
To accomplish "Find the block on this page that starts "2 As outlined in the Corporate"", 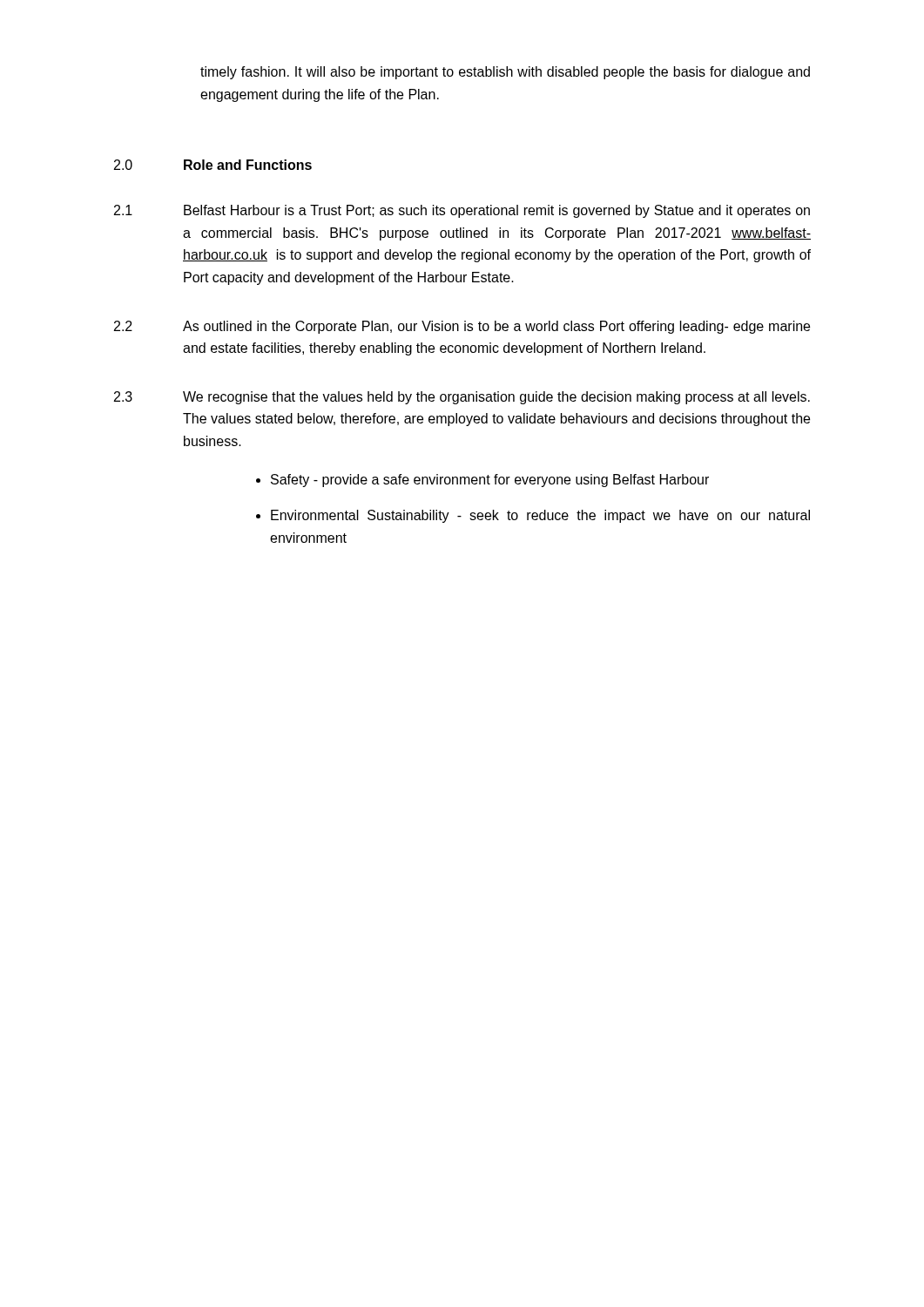I will (x=462, y=337).
